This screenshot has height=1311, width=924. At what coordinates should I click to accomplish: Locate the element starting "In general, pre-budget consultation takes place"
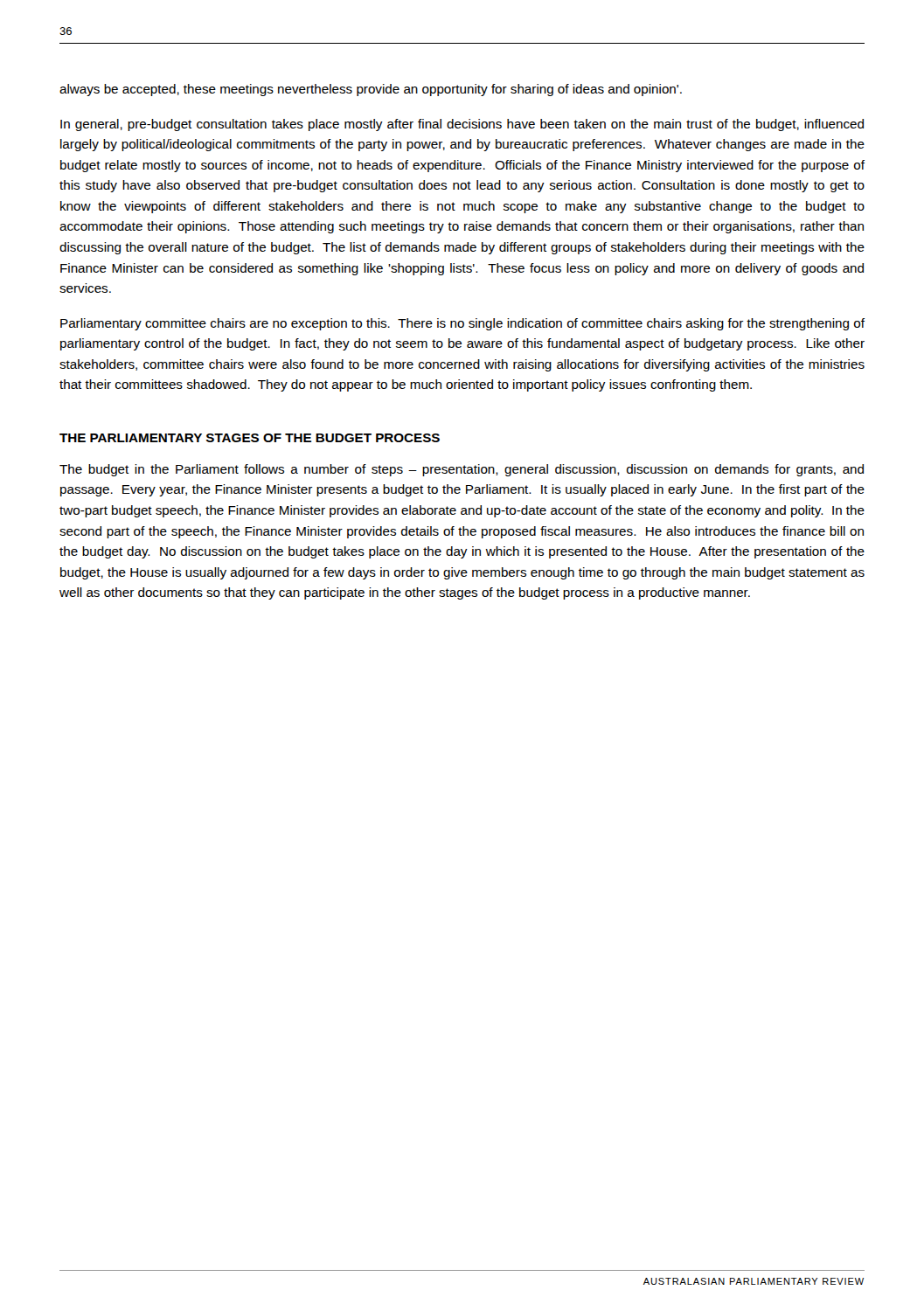462,206
